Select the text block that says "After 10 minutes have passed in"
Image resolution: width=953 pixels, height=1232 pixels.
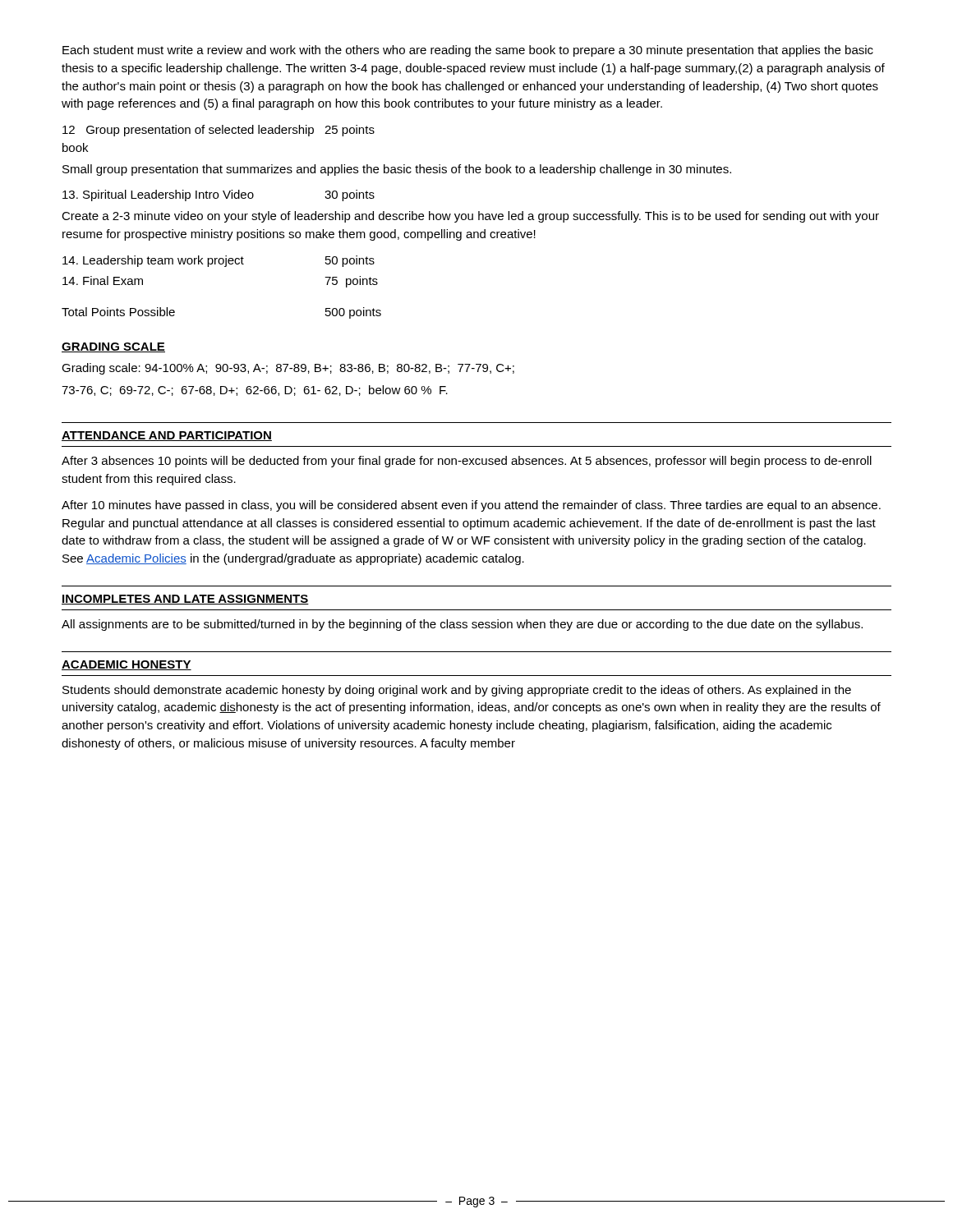(x=471, y=531)
